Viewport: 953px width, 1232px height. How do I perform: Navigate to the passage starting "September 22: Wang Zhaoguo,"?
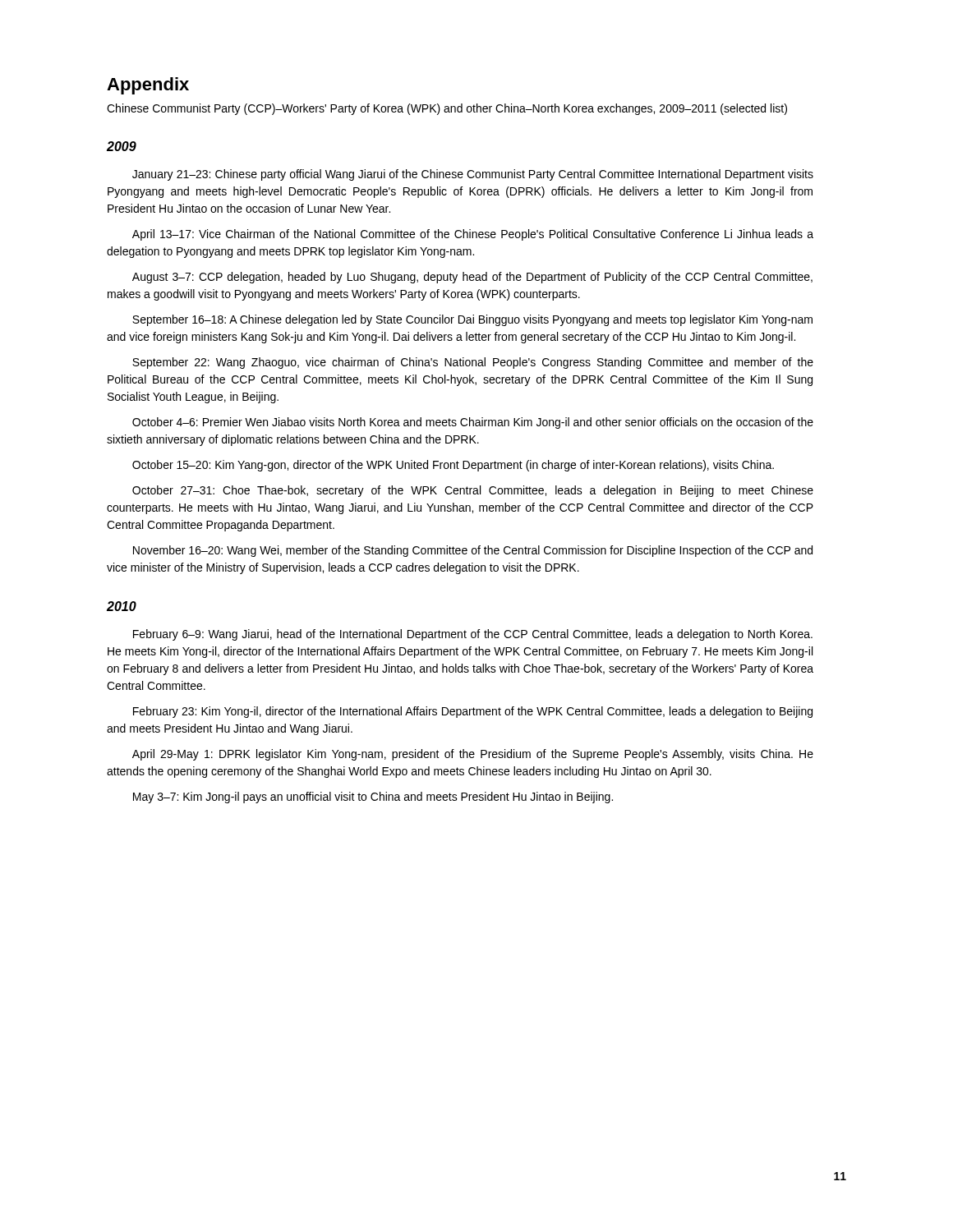[x=460, y=380]
